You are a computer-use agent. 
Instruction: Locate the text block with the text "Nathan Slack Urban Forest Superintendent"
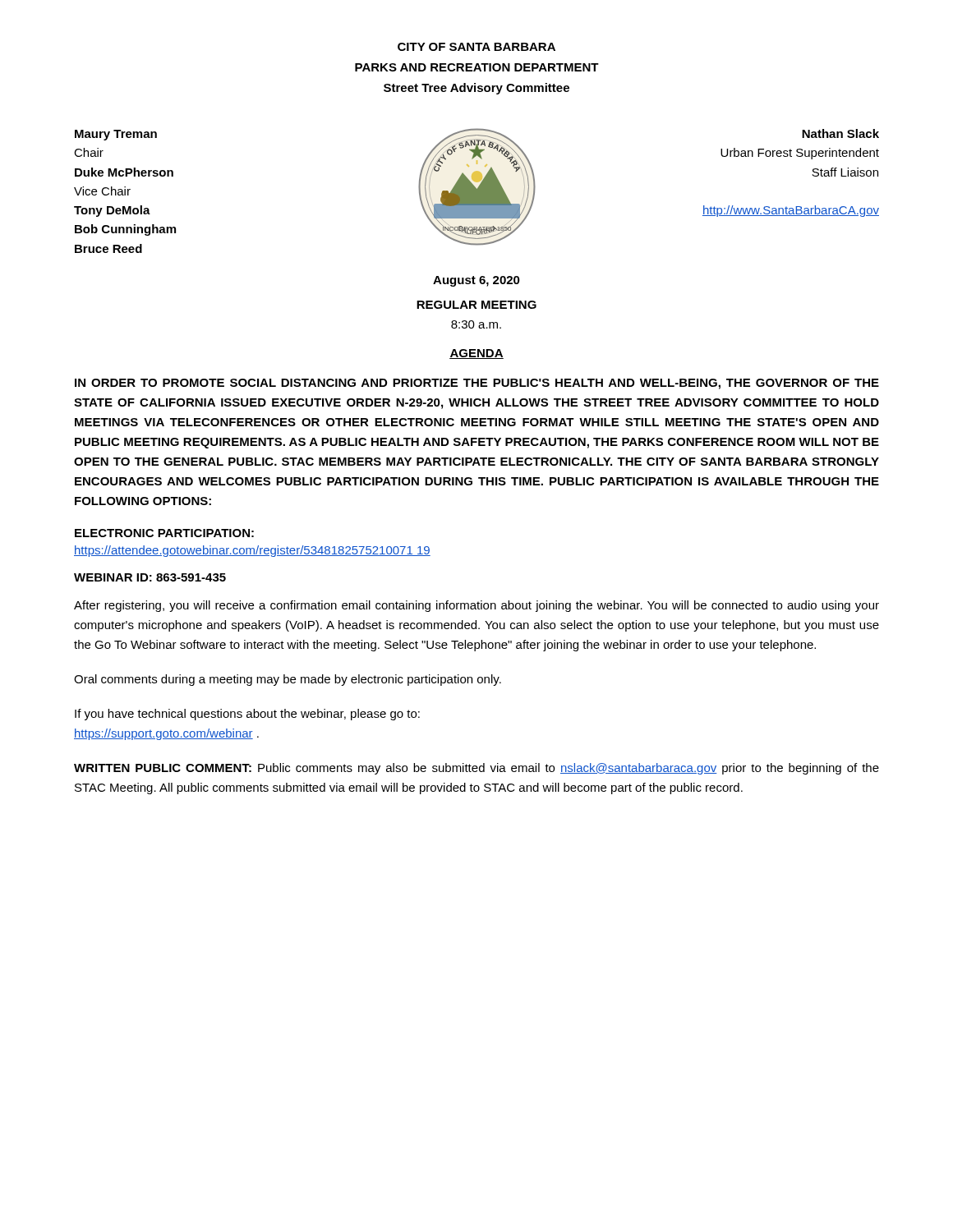[x=840, y=133]
